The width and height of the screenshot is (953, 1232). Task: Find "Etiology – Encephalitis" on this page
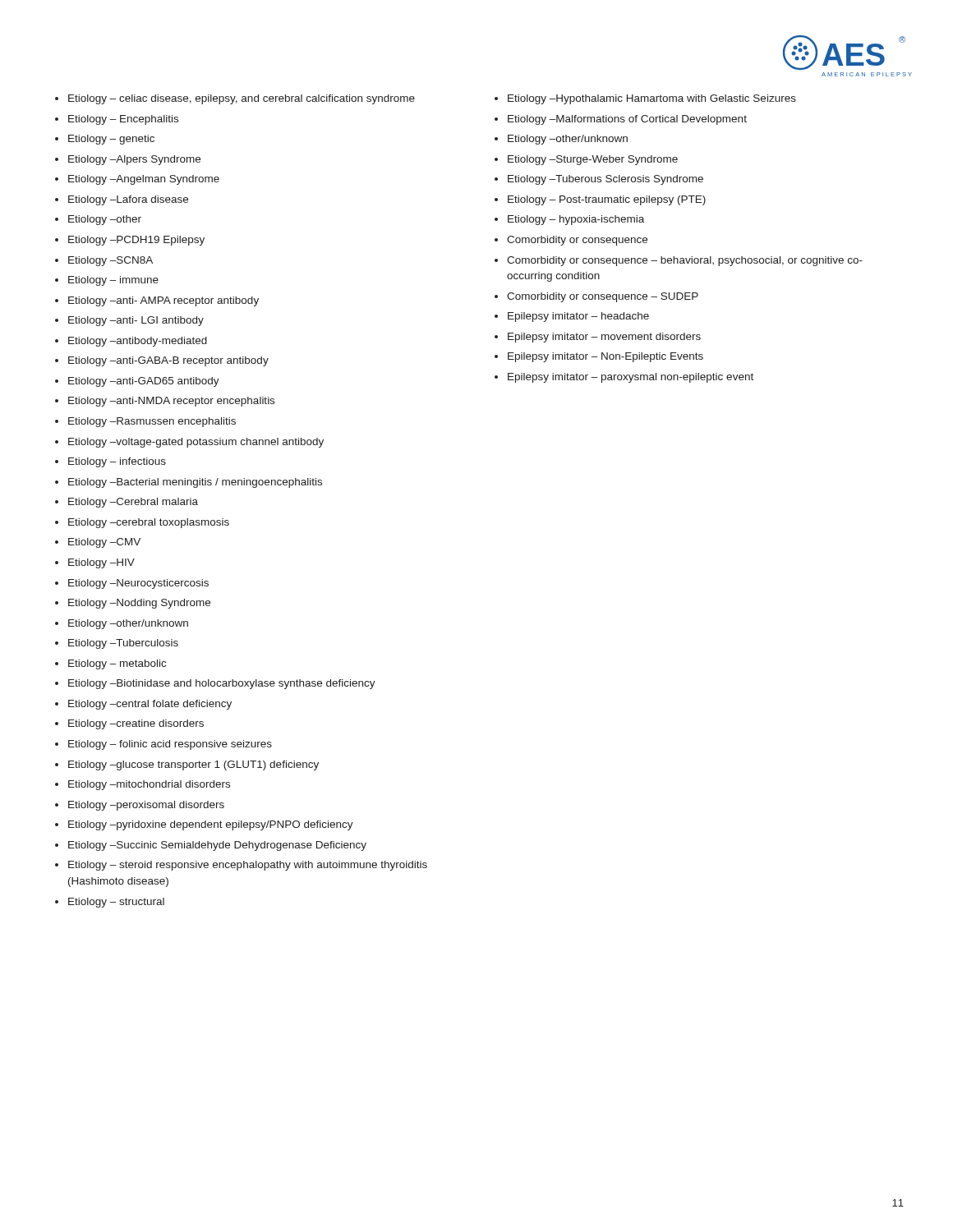click(123, 118)
